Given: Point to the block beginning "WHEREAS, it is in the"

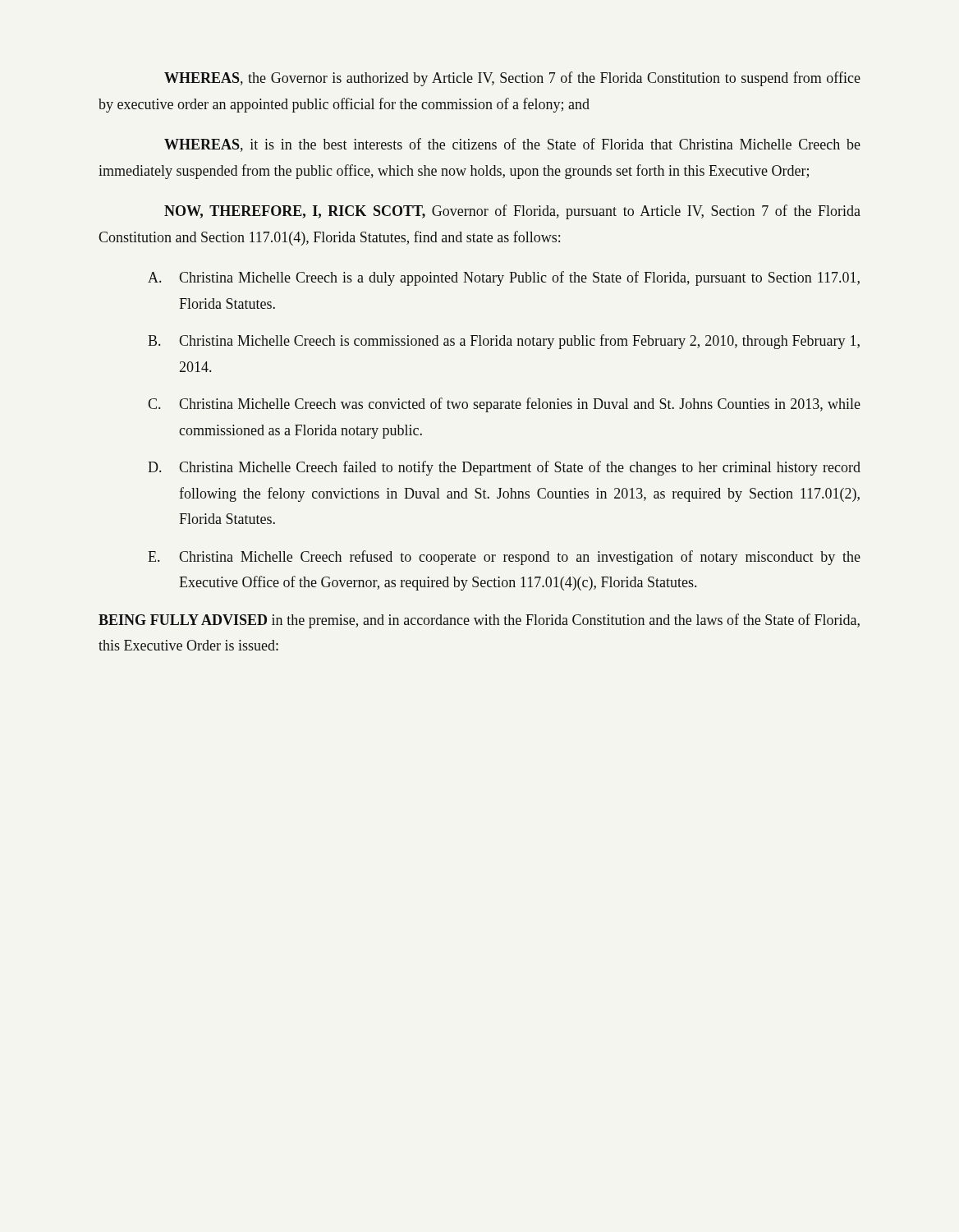Looking at the screenshot, I should pos(480,158).
